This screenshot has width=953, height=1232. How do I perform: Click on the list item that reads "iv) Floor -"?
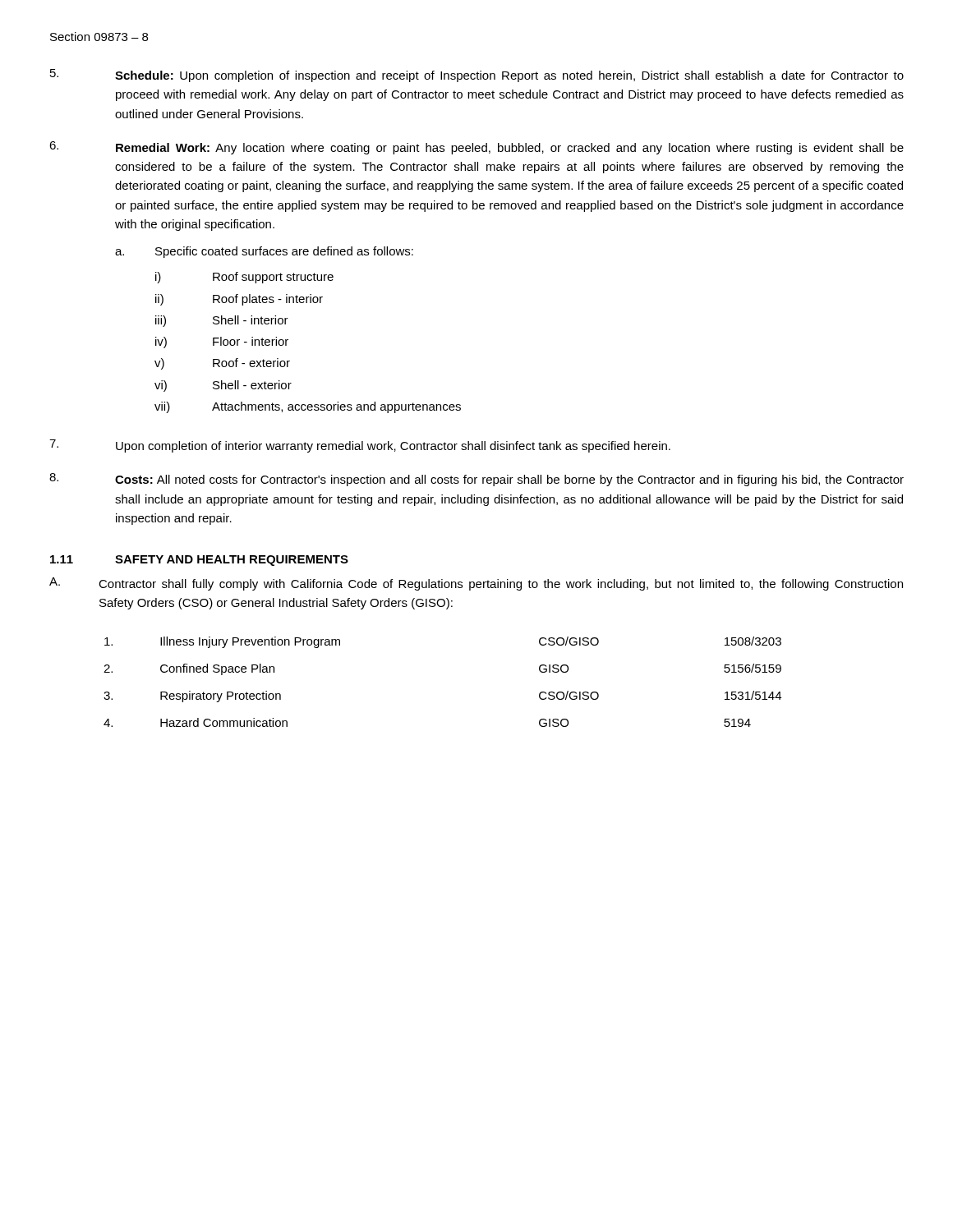point(222,342)
